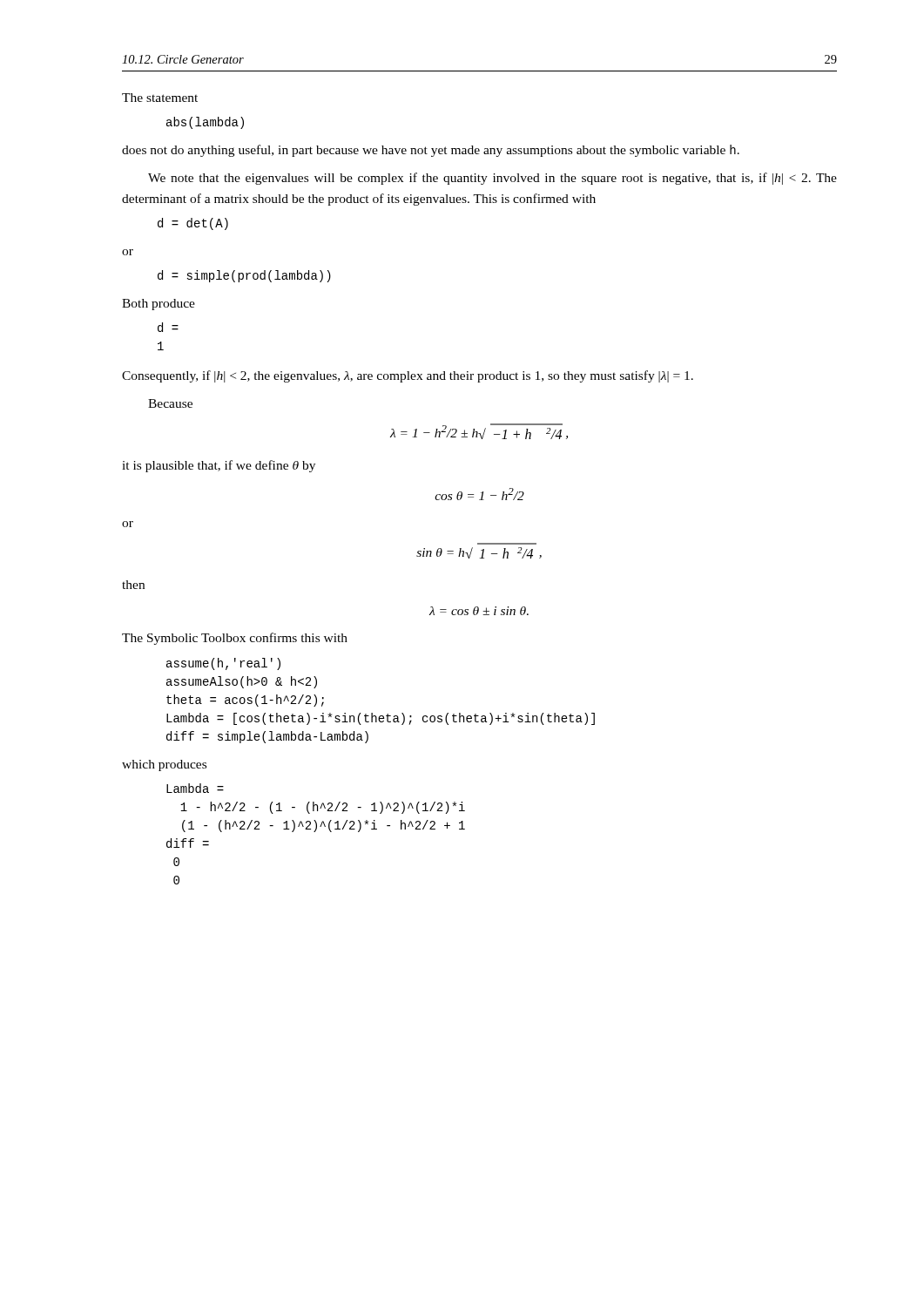This screenshot has height=1307, width=924.
Task: Locate the block of text that opens with "Consequently, if |h| < 2, the eigenvalues,"
Action: point(479,375)
